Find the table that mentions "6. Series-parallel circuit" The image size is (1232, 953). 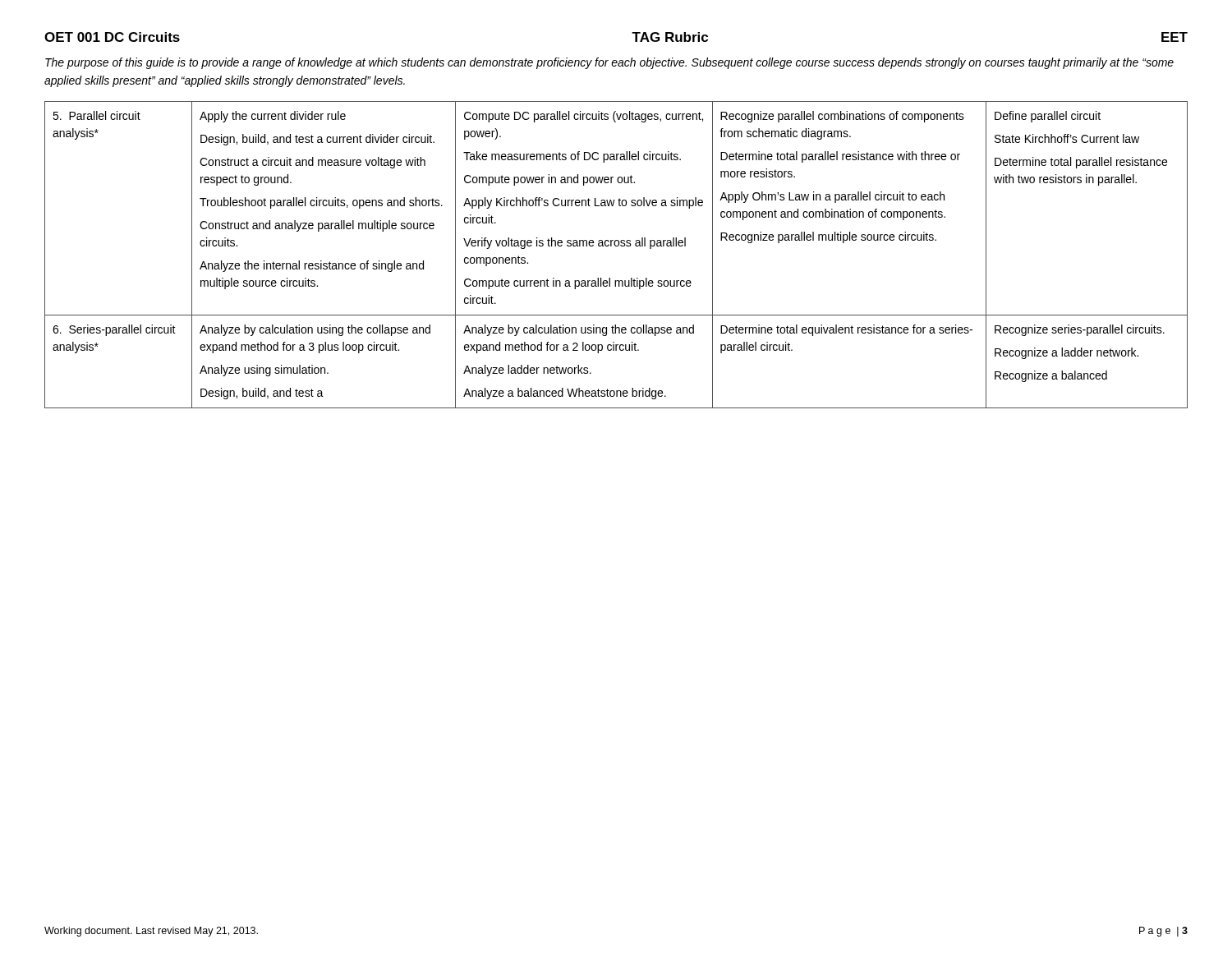(616, 255)
